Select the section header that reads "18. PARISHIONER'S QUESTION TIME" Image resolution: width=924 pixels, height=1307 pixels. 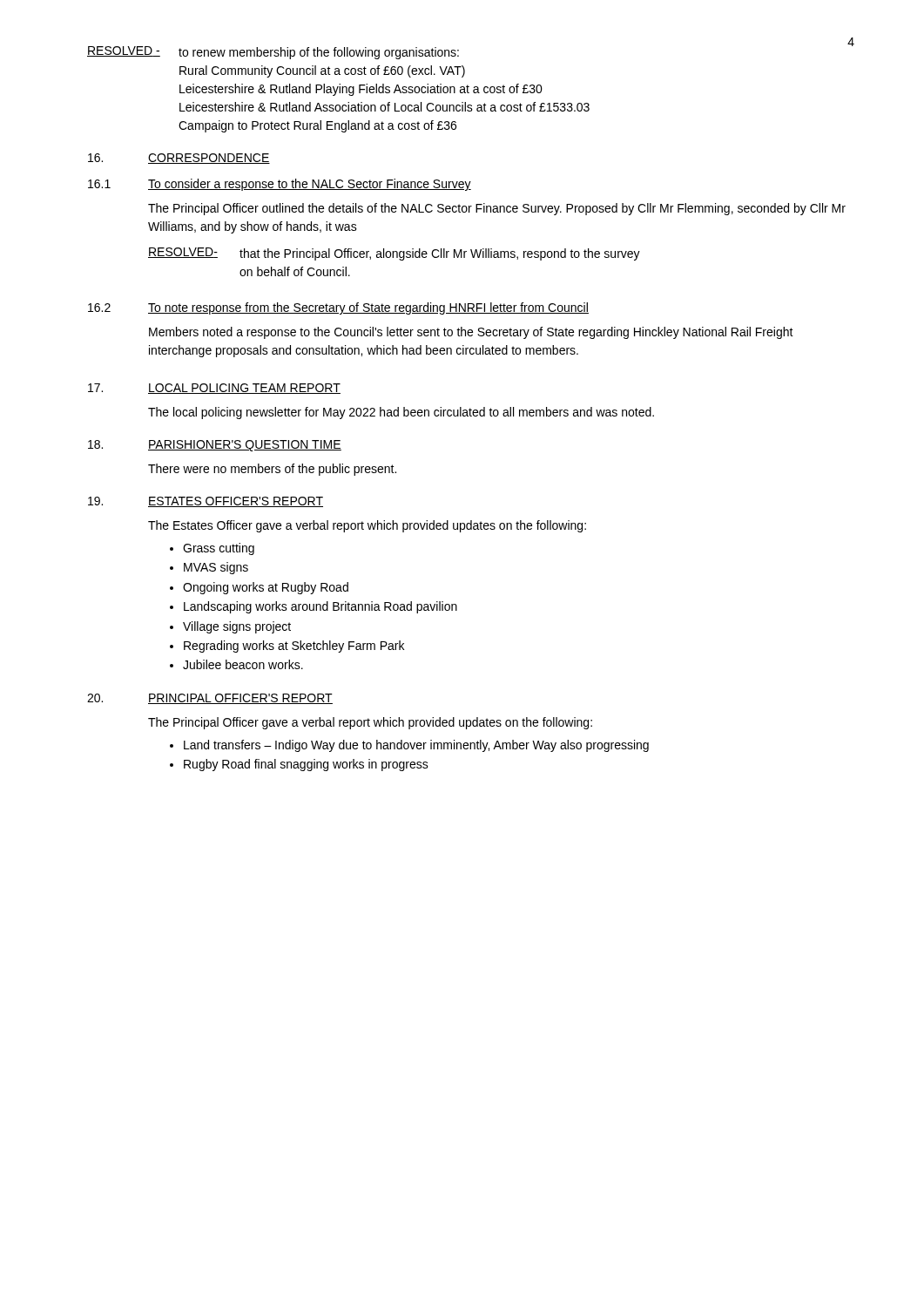[214, 444]
